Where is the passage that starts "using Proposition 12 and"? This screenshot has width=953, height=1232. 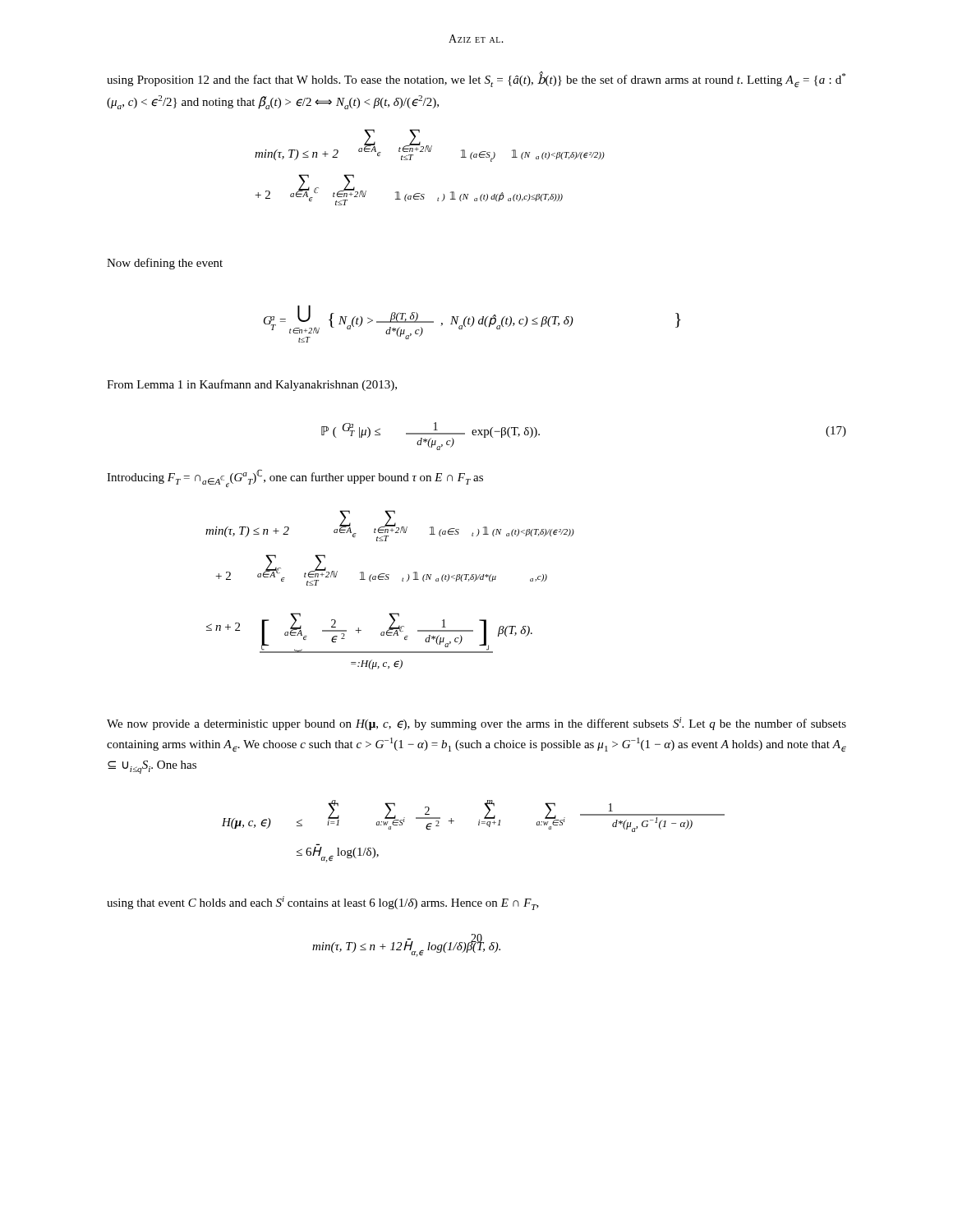point(476,91)
